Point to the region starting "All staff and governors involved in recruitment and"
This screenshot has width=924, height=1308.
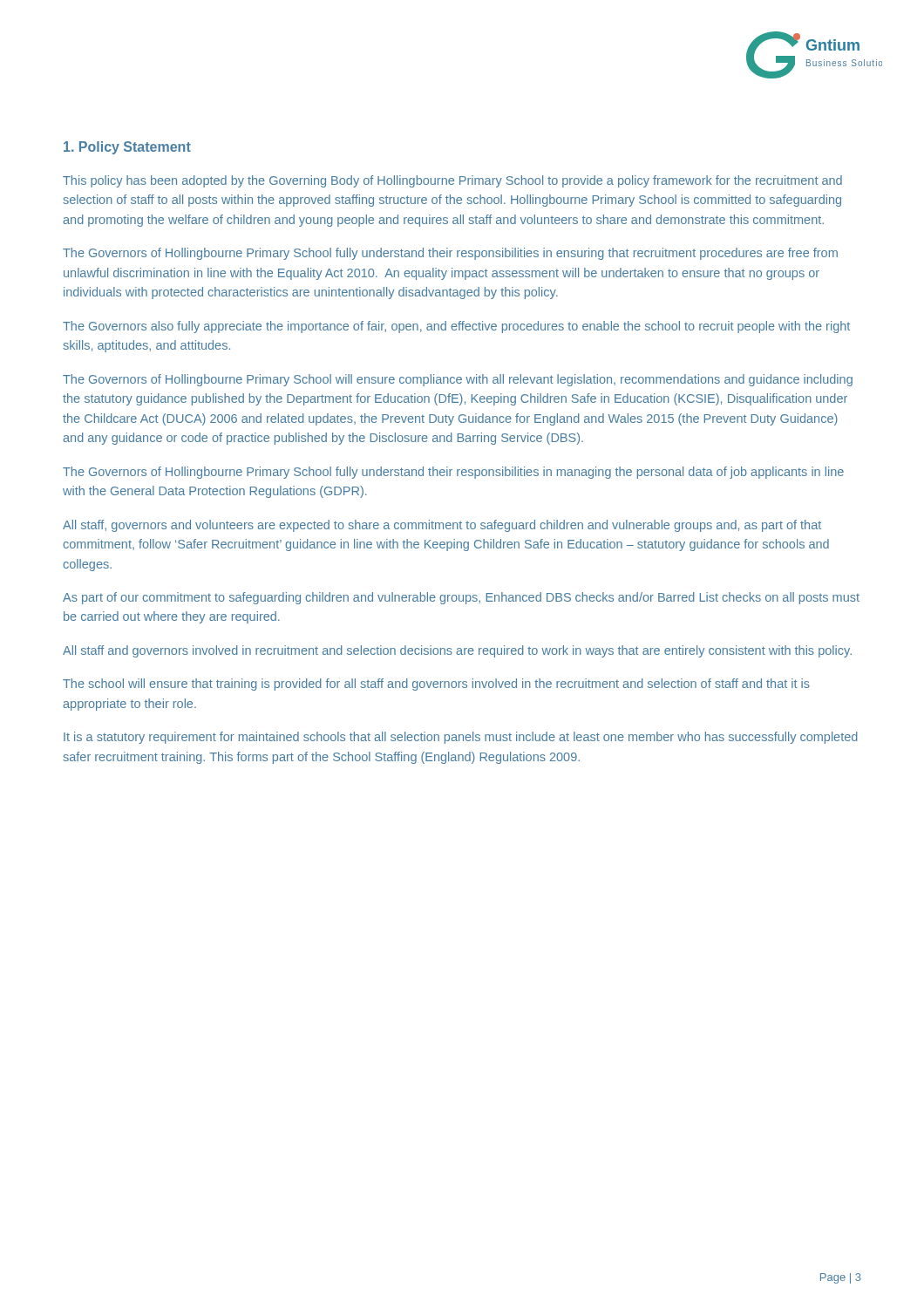458,650
